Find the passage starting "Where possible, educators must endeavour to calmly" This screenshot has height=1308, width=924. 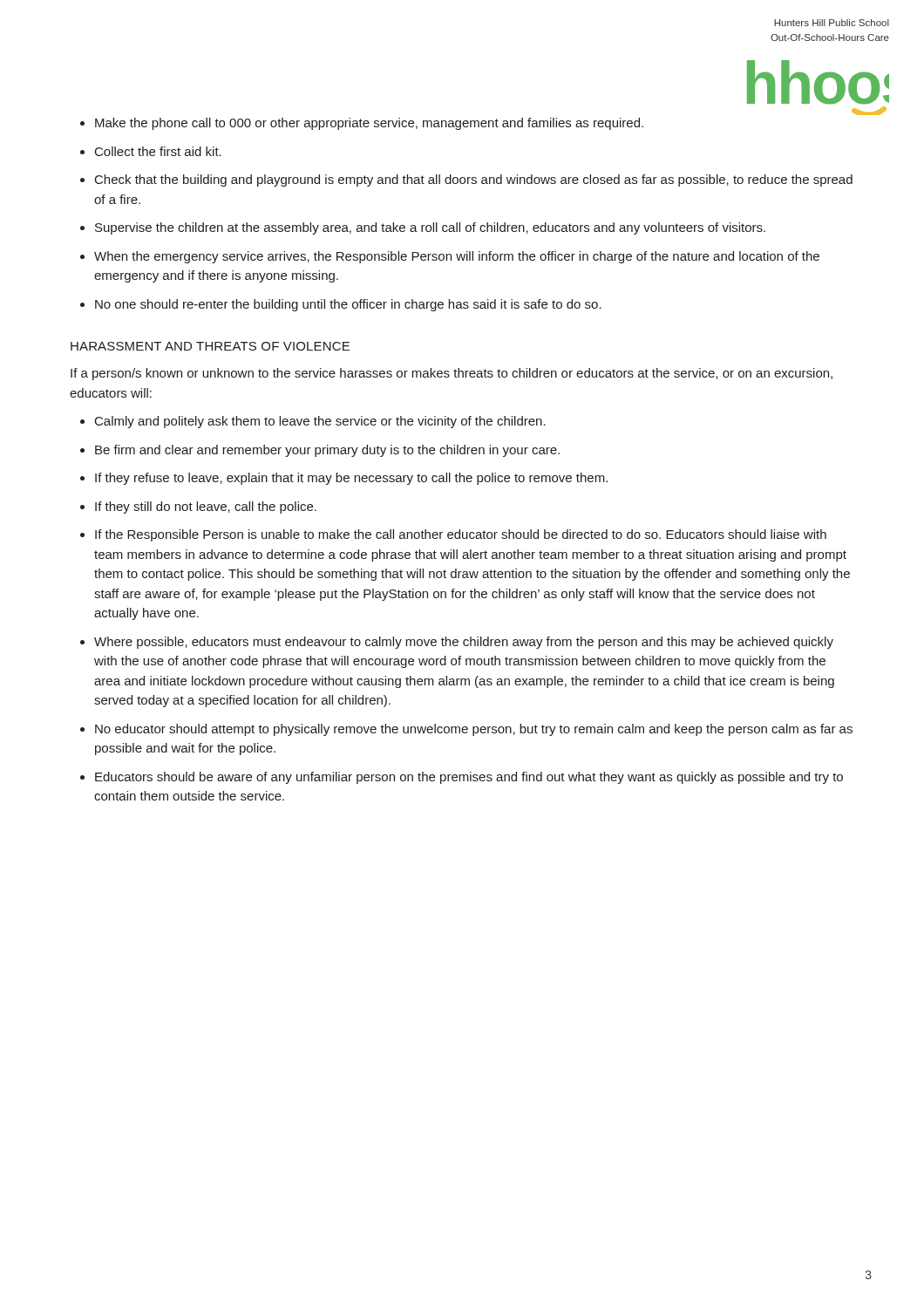coord(464,670)
